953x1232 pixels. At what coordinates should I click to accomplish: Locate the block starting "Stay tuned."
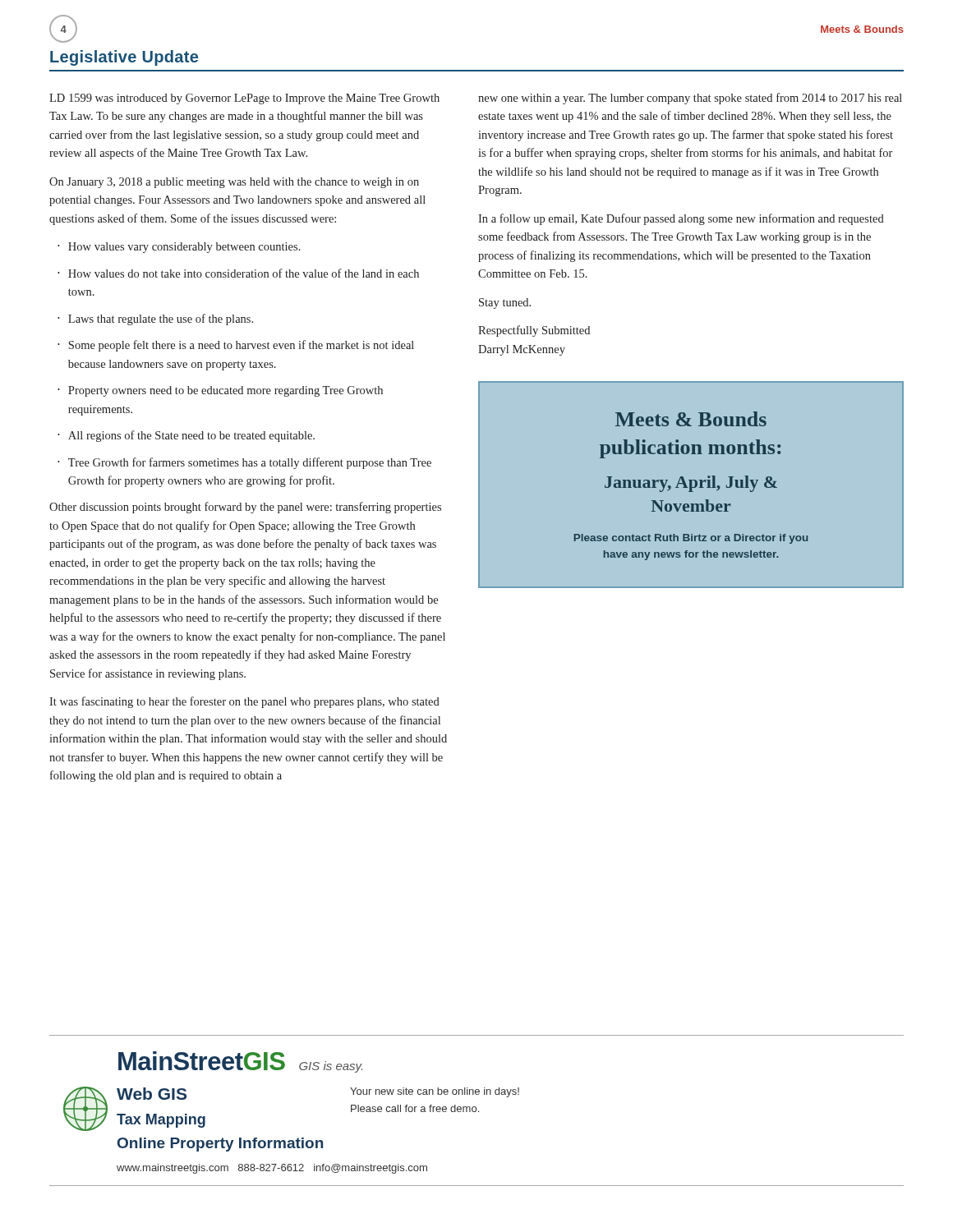[505, 302]
